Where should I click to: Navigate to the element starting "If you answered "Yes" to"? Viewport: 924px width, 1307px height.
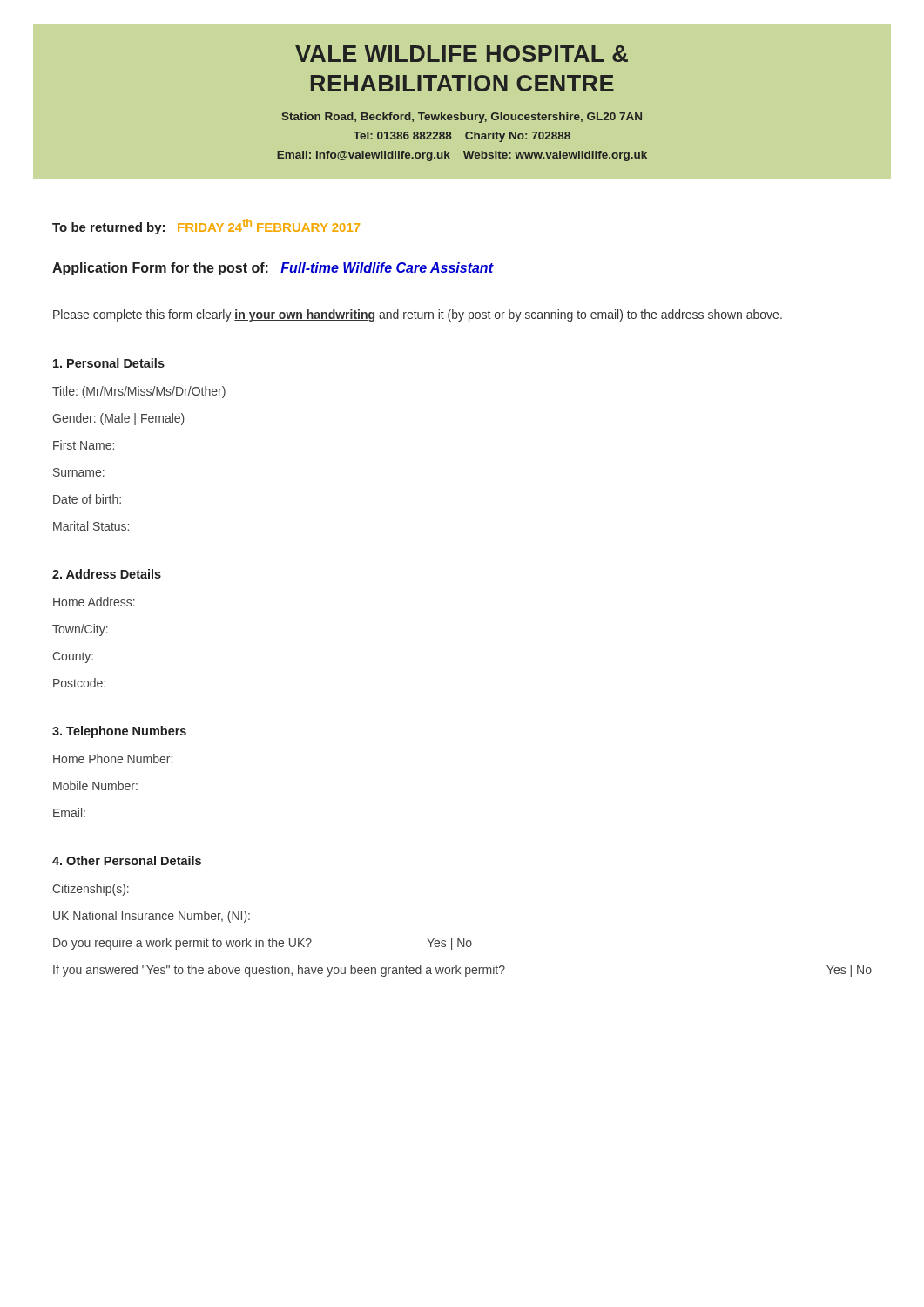tap(462, 970)
